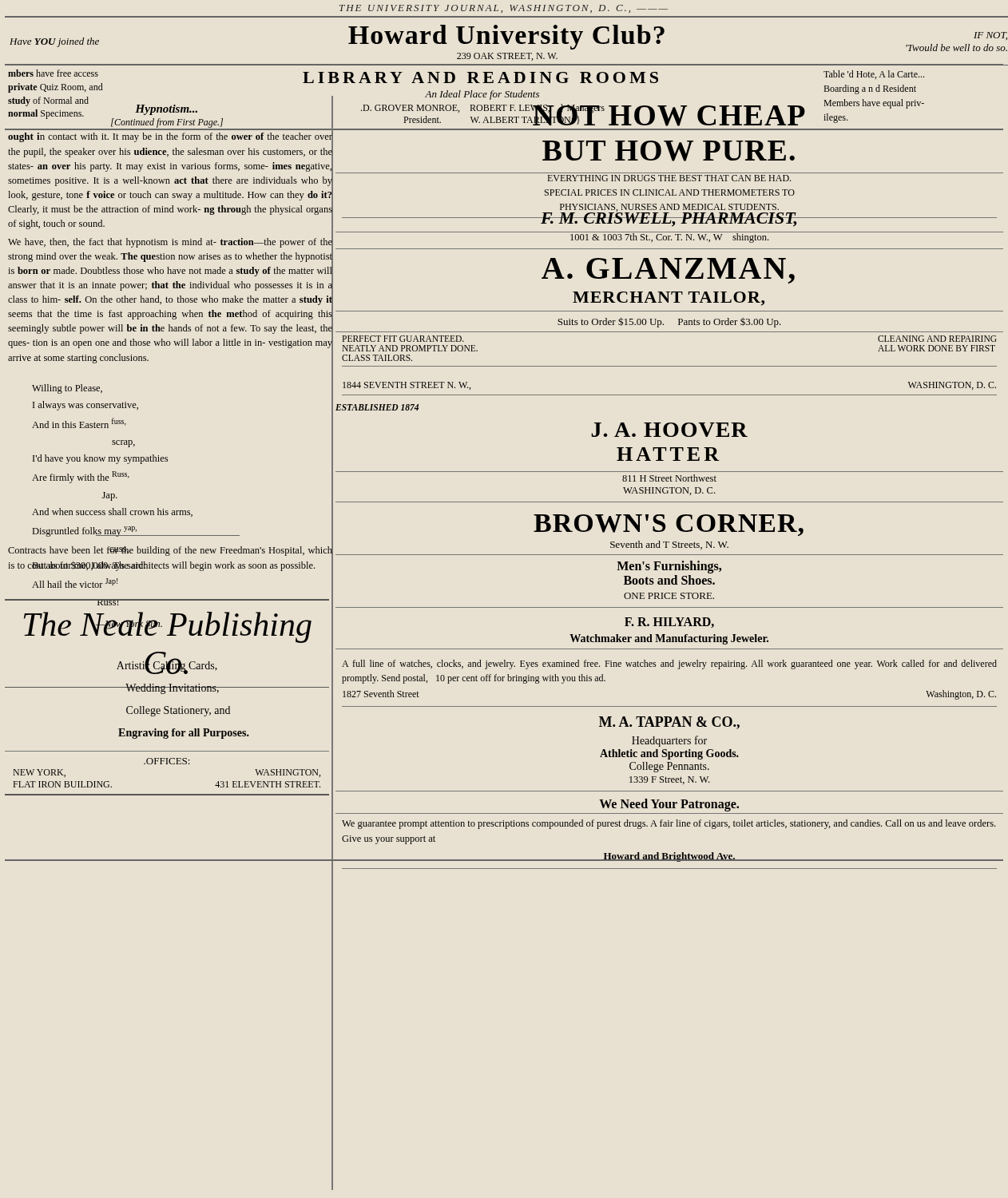Click where it says "NOT HOW CHEAP BUT HOW PURE."
This screenshot has height=1198, width=1008.
(x=669, y=133)
